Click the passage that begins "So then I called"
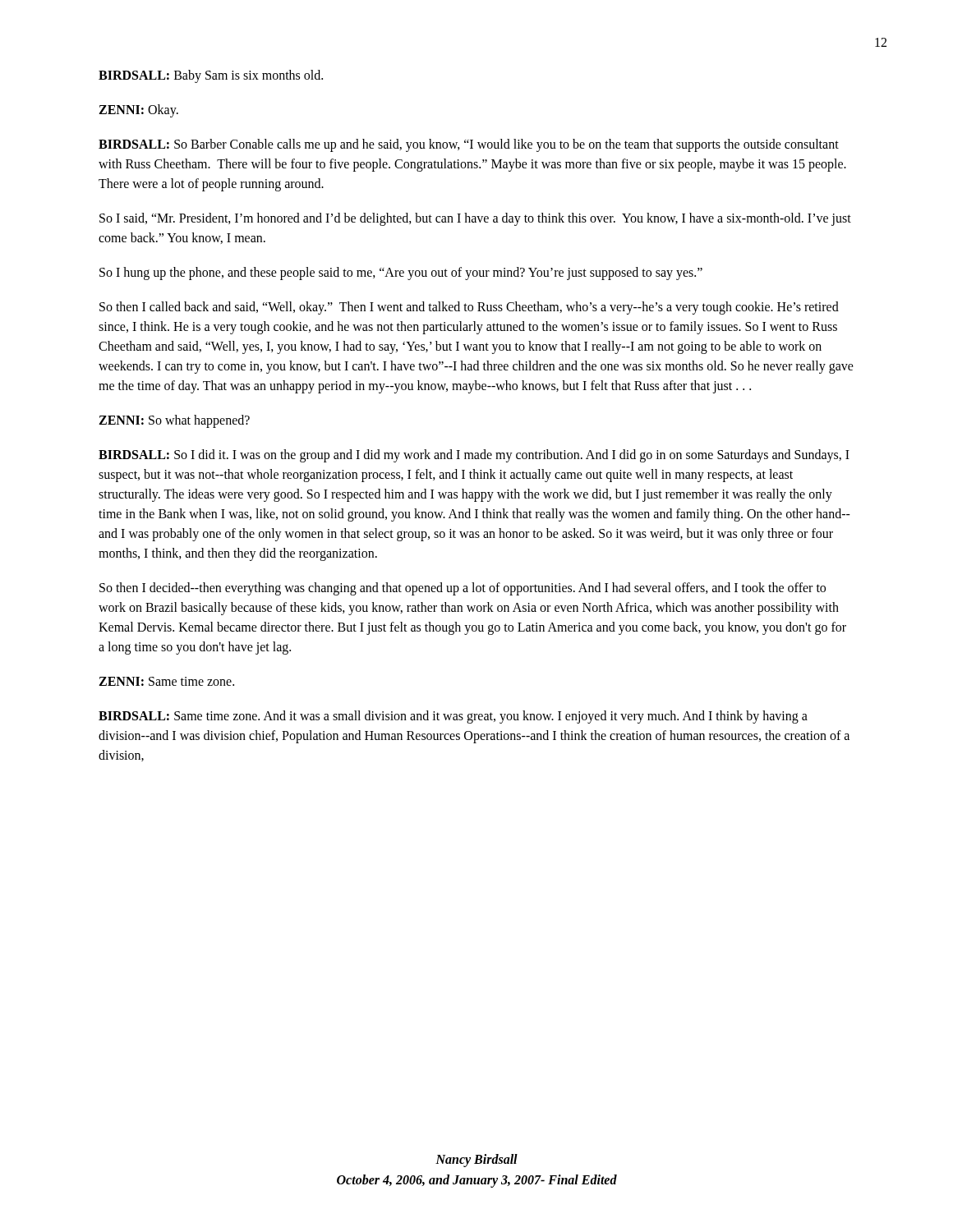Viewport: 953px width, 1232px height. coord(476,346)
